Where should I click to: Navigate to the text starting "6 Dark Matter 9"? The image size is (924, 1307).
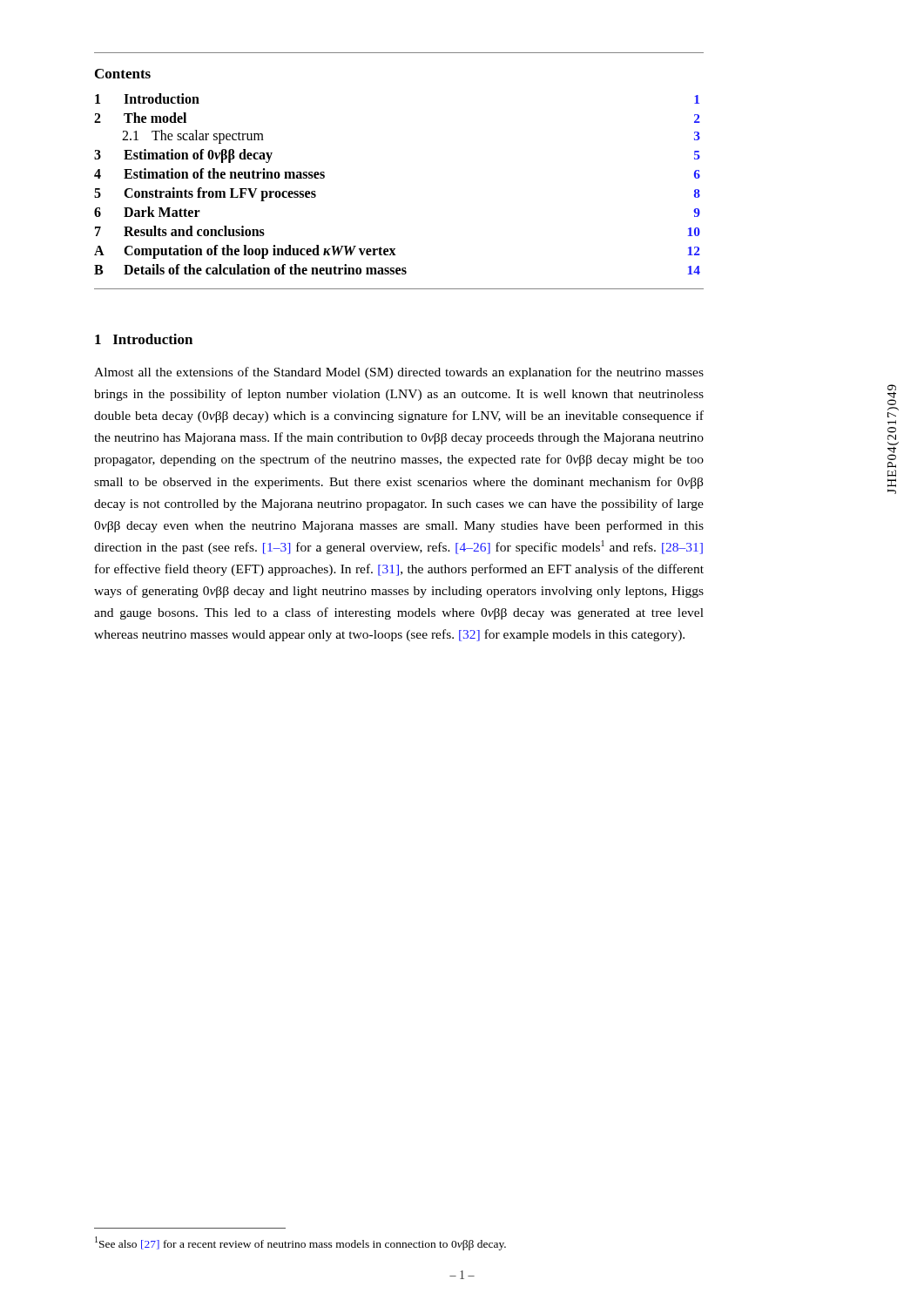pos(165,212)
